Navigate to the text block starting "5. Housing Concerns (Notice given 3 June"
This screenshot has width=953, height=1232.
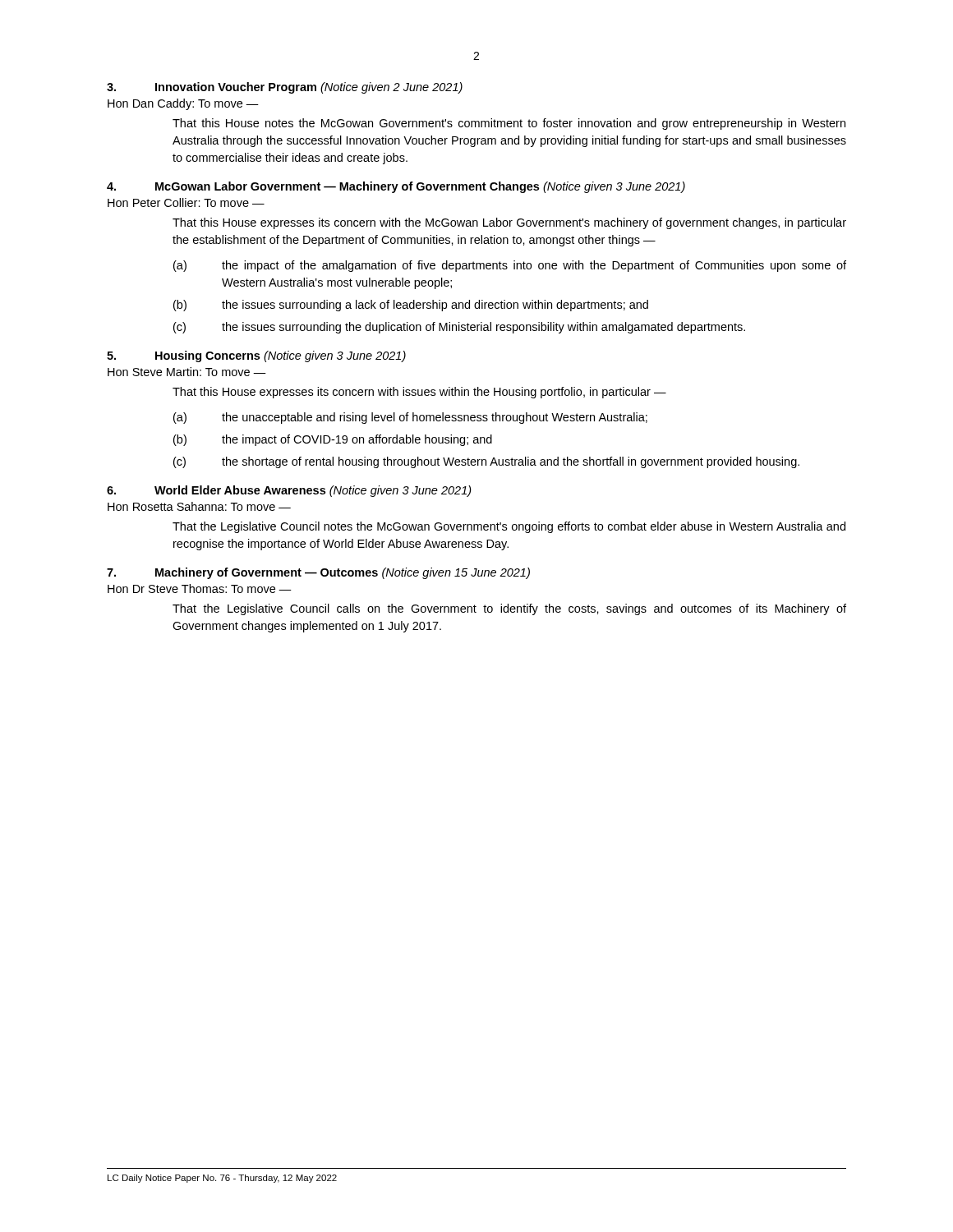pos(256,356)
